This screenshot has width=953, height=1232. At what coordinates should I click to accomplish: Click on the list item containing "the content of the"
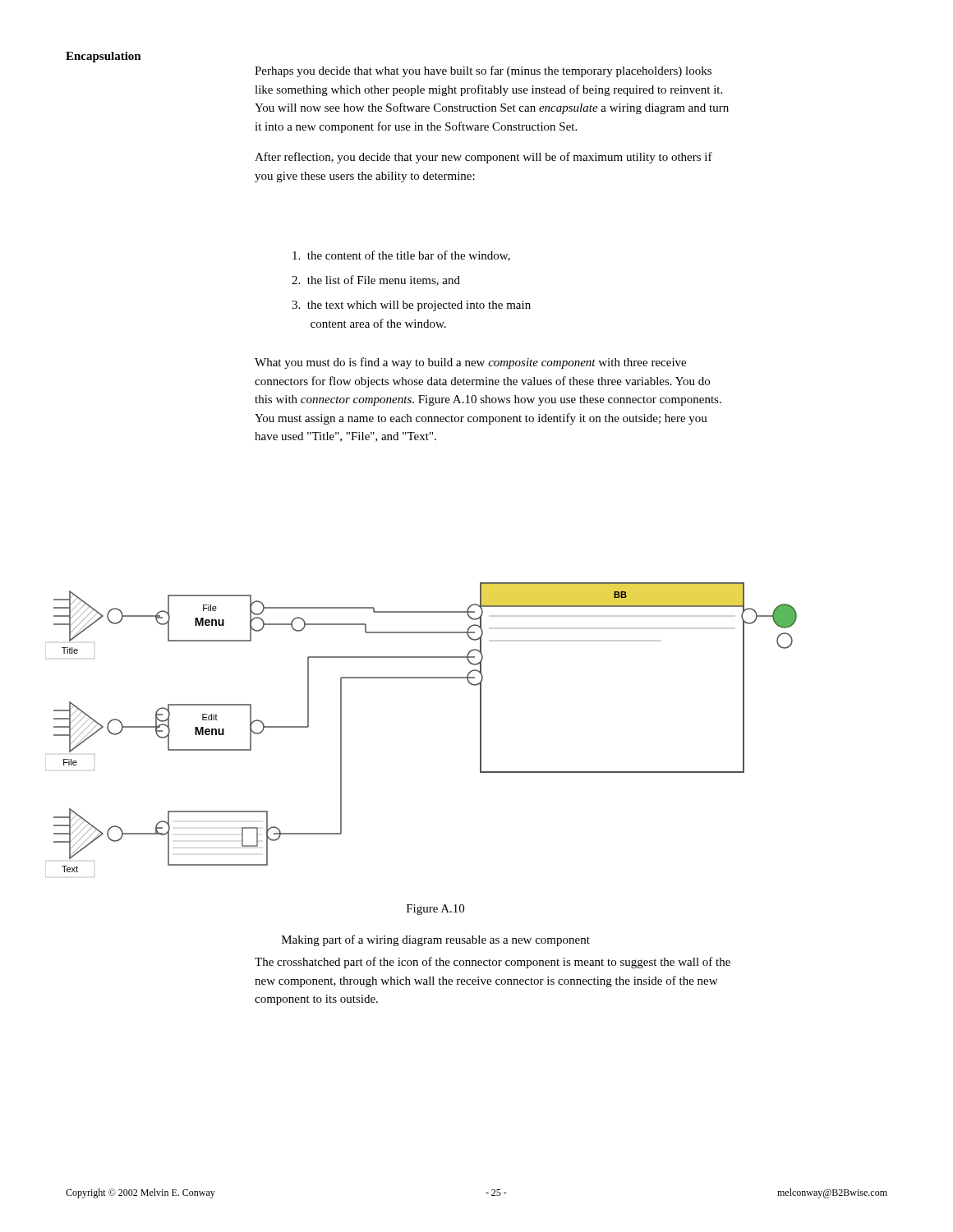coord(401,255)
